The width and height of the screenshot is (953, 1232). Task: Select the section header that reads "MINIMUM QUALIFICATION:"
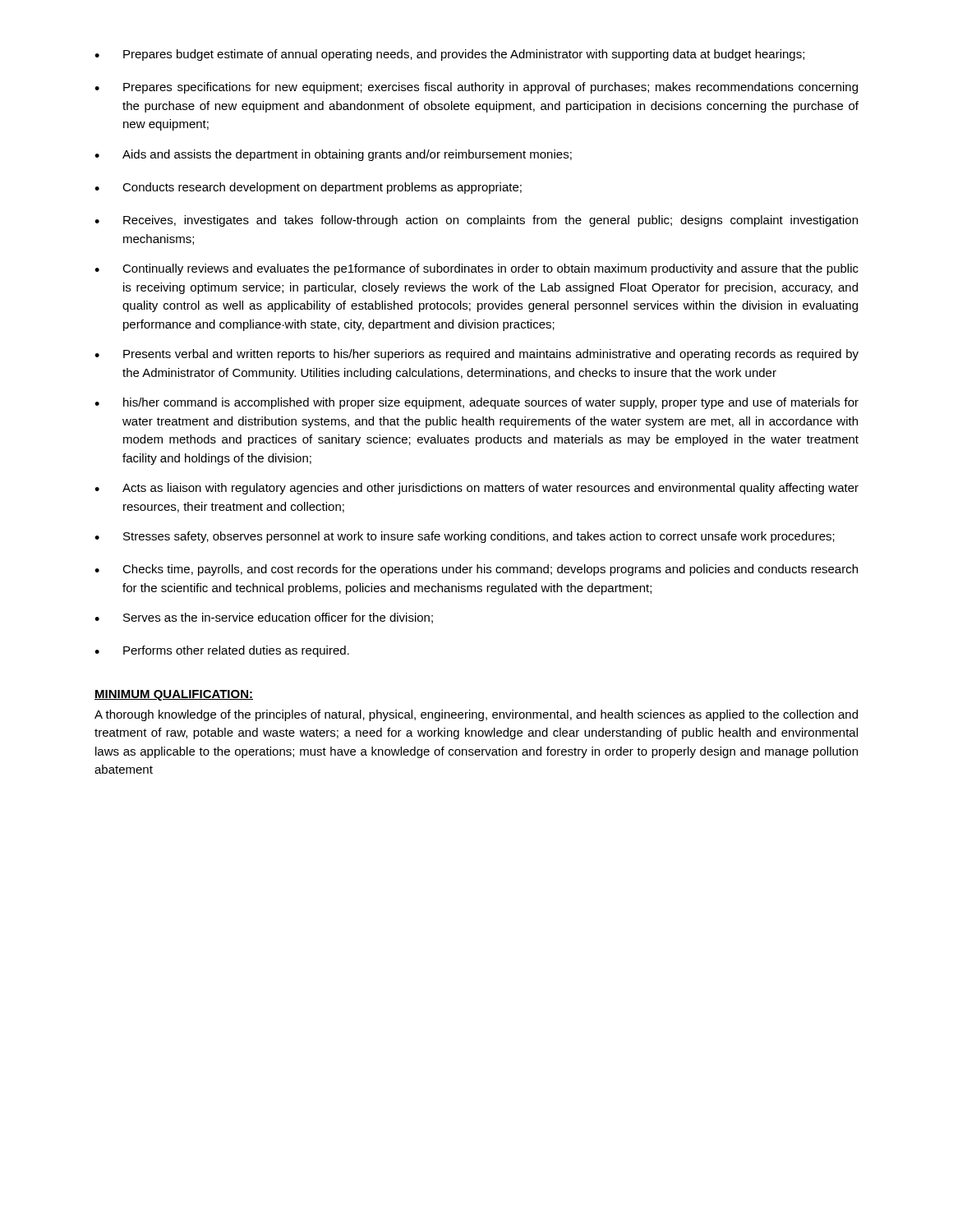174,693
